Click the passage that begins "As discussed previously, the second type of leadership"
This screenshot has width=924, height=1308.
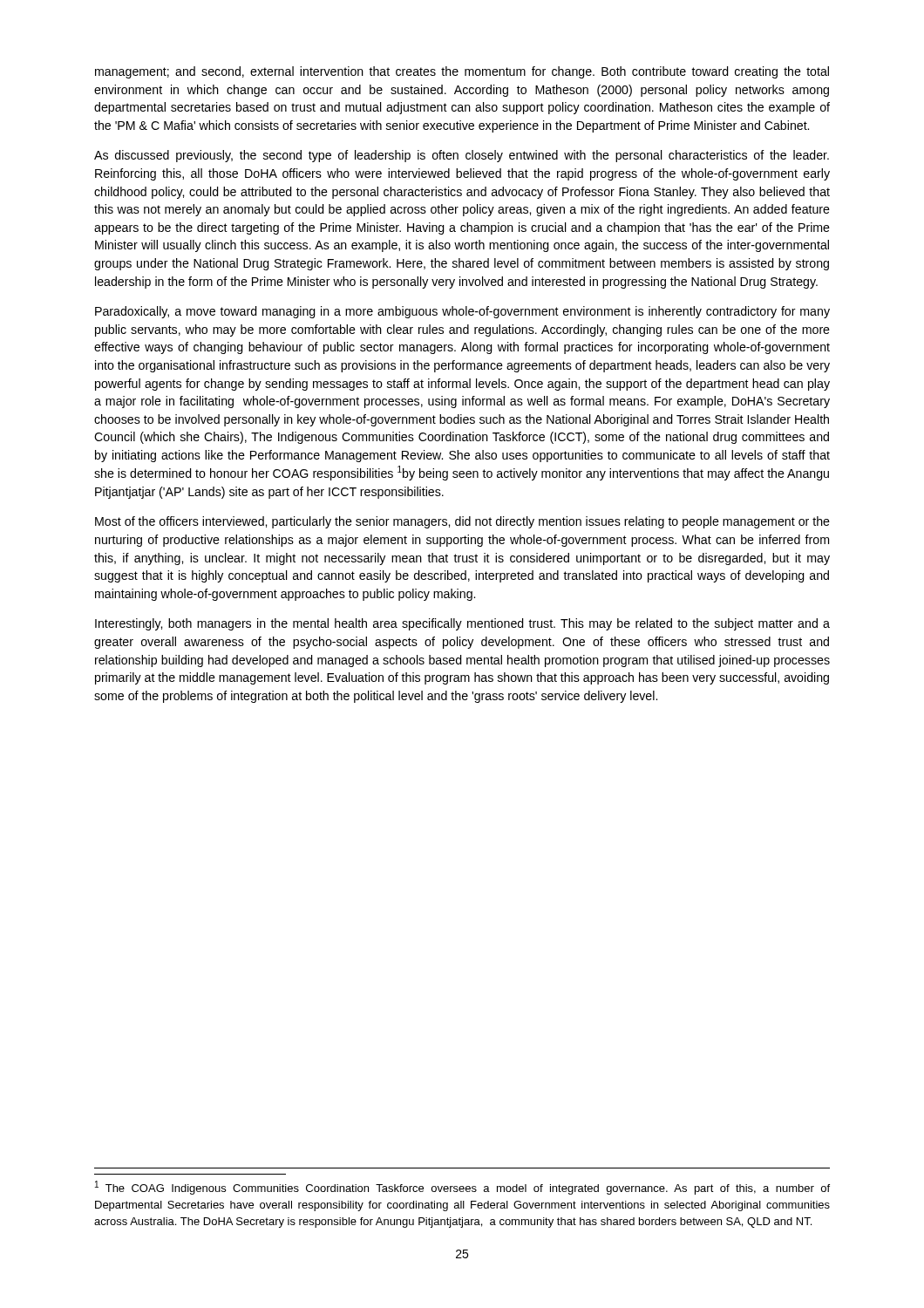pyautogui.click(x=462, y=218)
